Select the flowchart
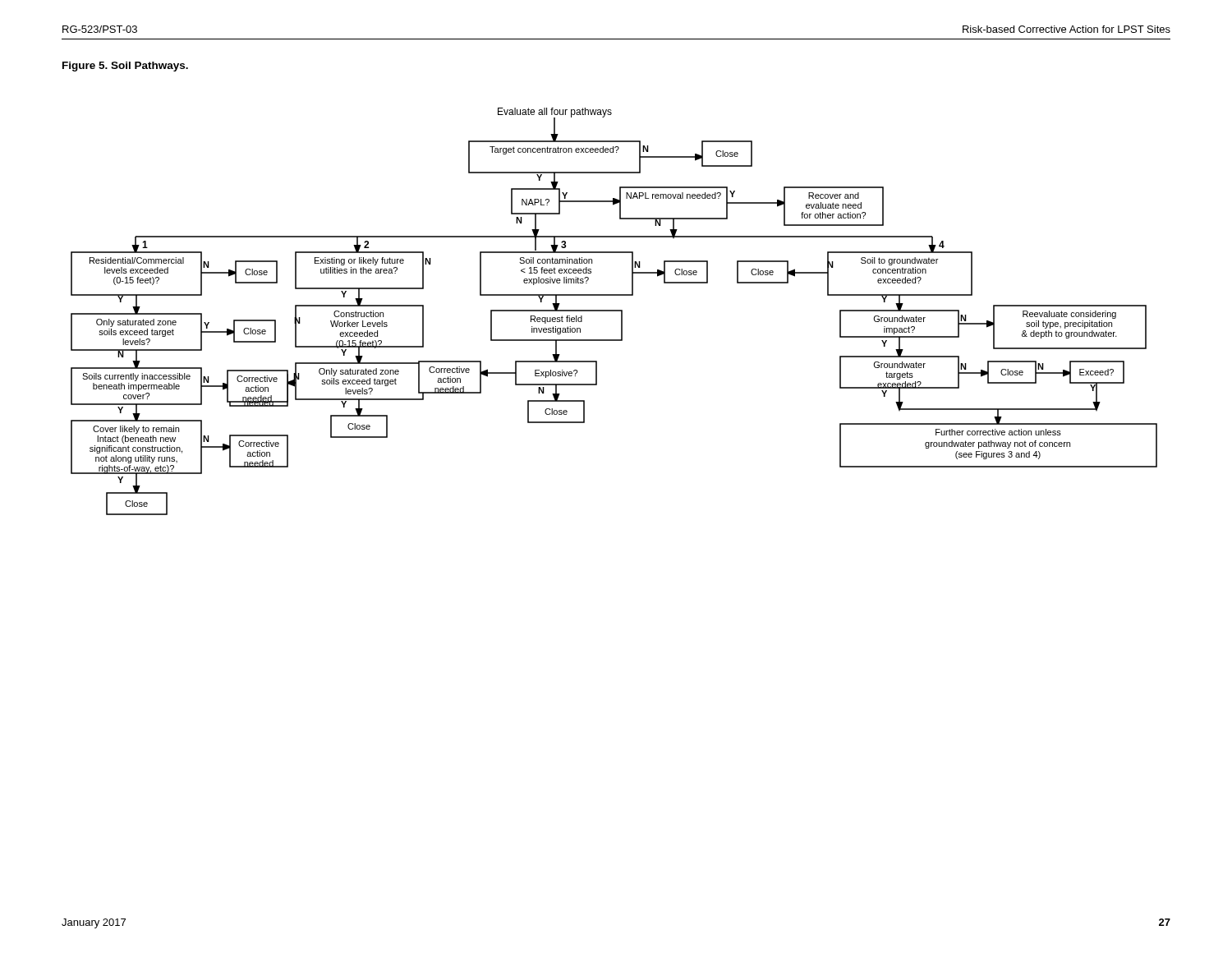This screenshot has width=1232, height=953. click(616, 493)
